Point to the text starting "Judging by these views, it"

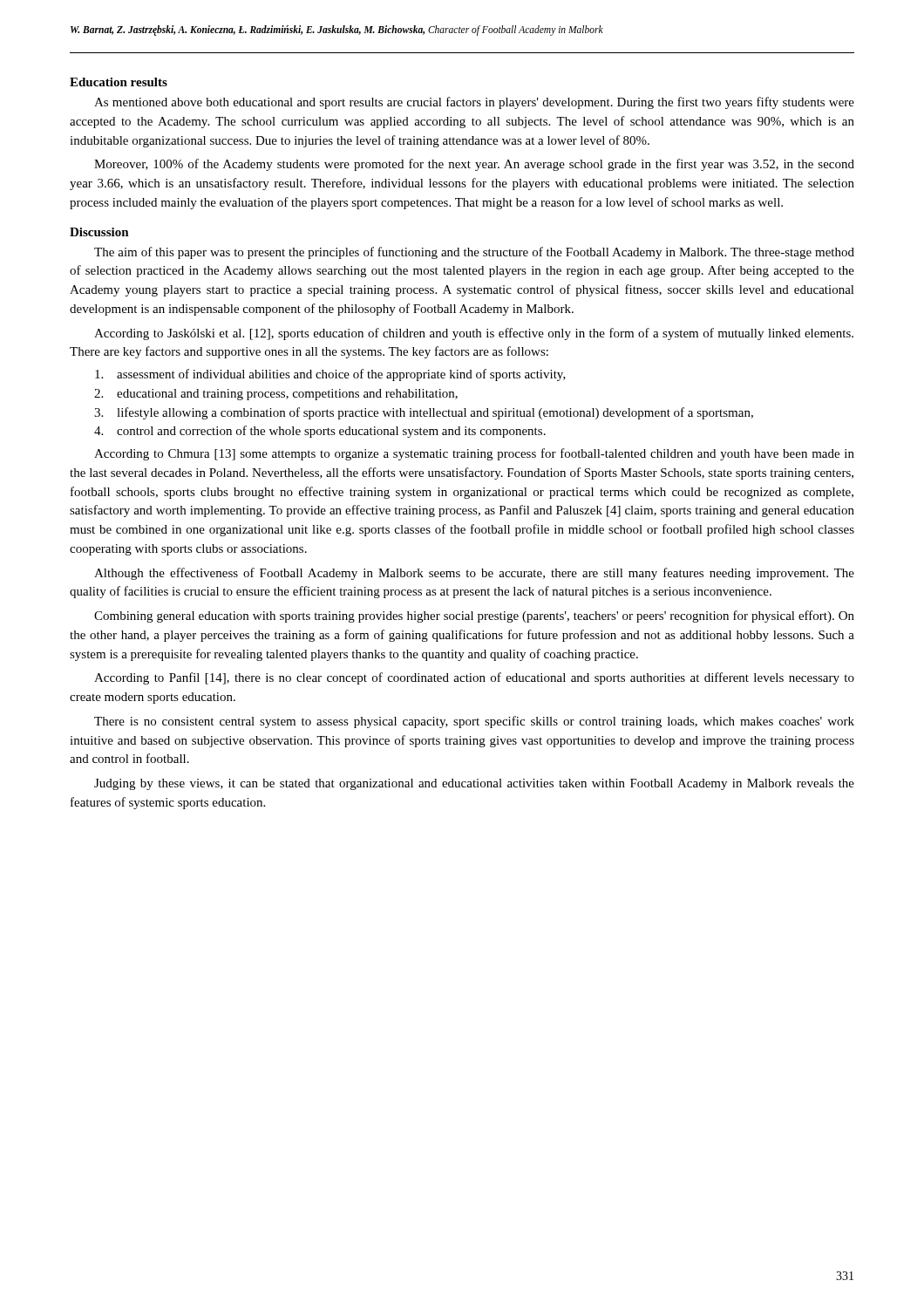[x=462, y=793]
